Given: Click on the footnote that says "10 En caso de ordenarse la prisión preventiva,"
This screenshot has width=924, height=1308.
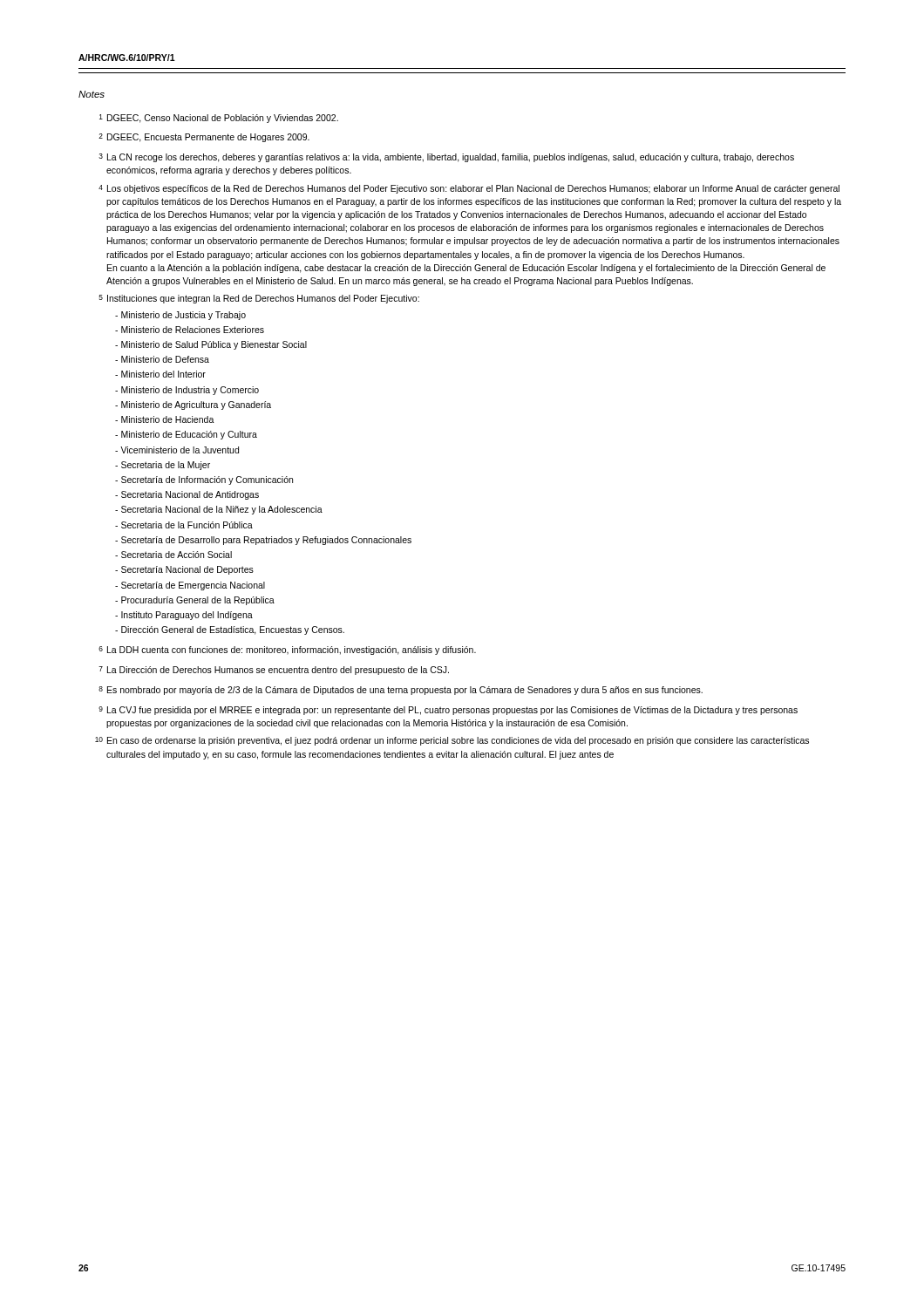Looking at the screenshot, I should [x=462, y=748].
